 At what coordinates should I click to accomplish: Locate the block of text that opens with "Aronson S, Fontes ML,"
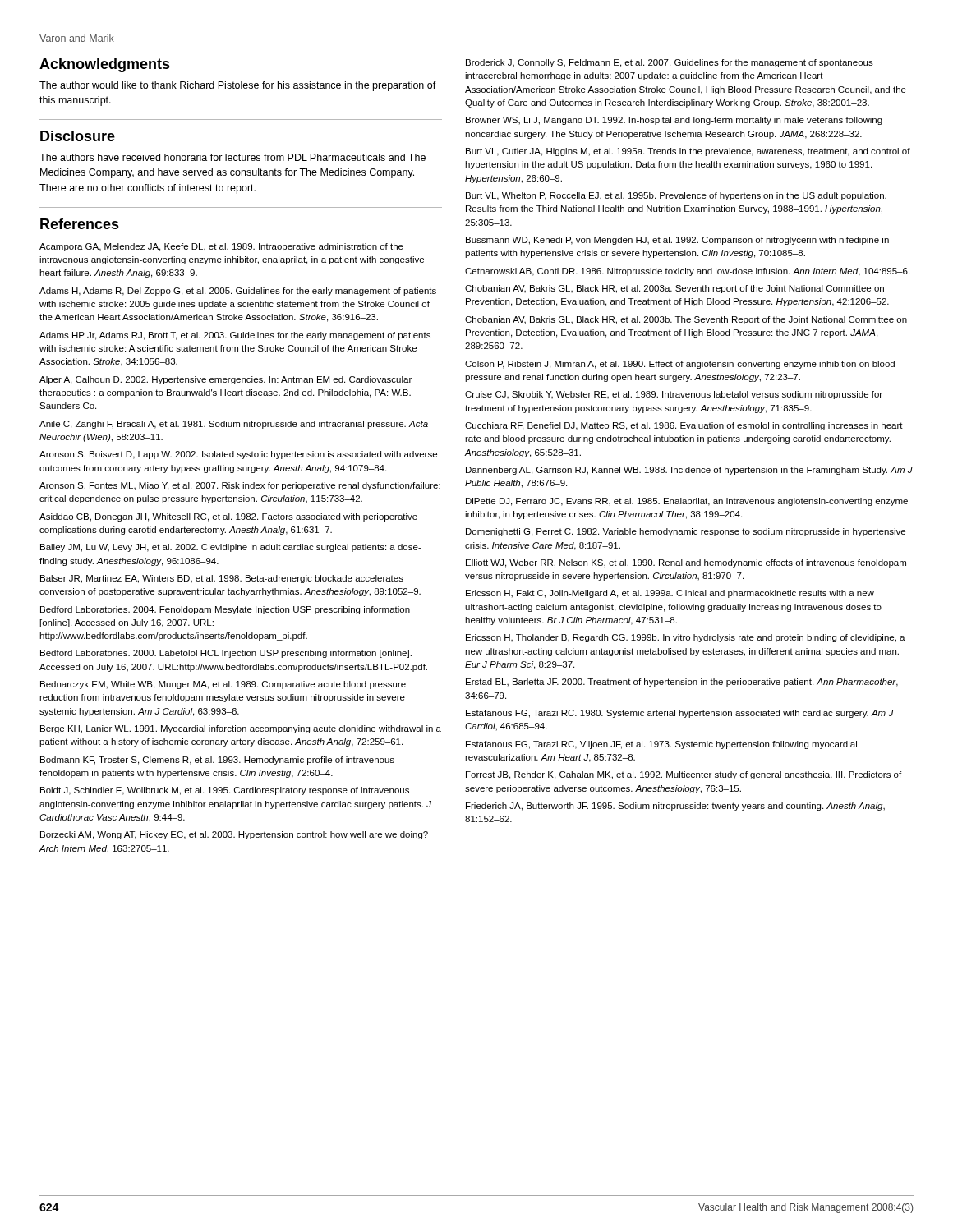[240, 492]
